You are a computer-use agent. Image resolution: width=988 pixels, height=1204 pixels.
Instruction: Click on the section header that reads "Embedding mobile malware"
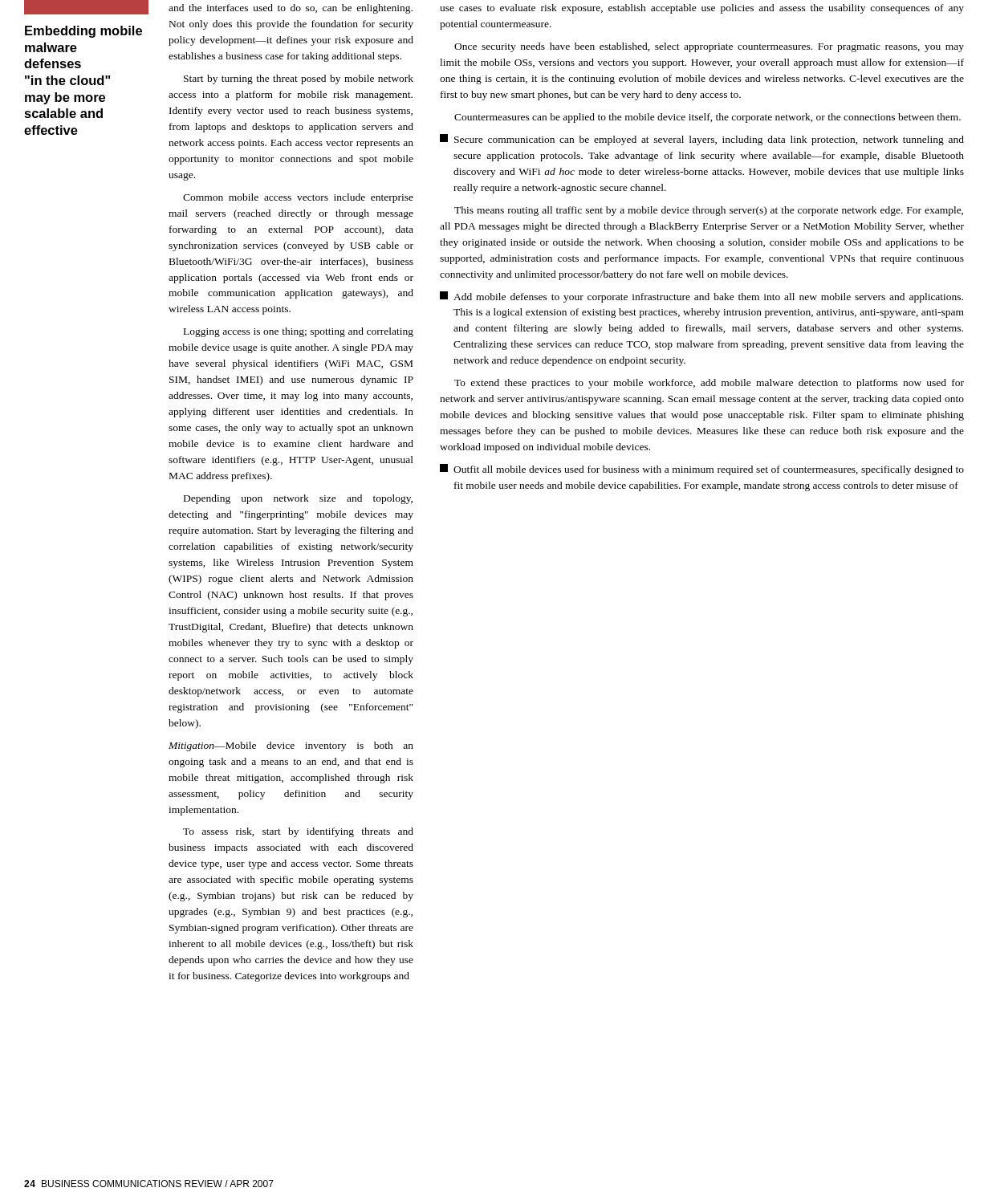83,80
